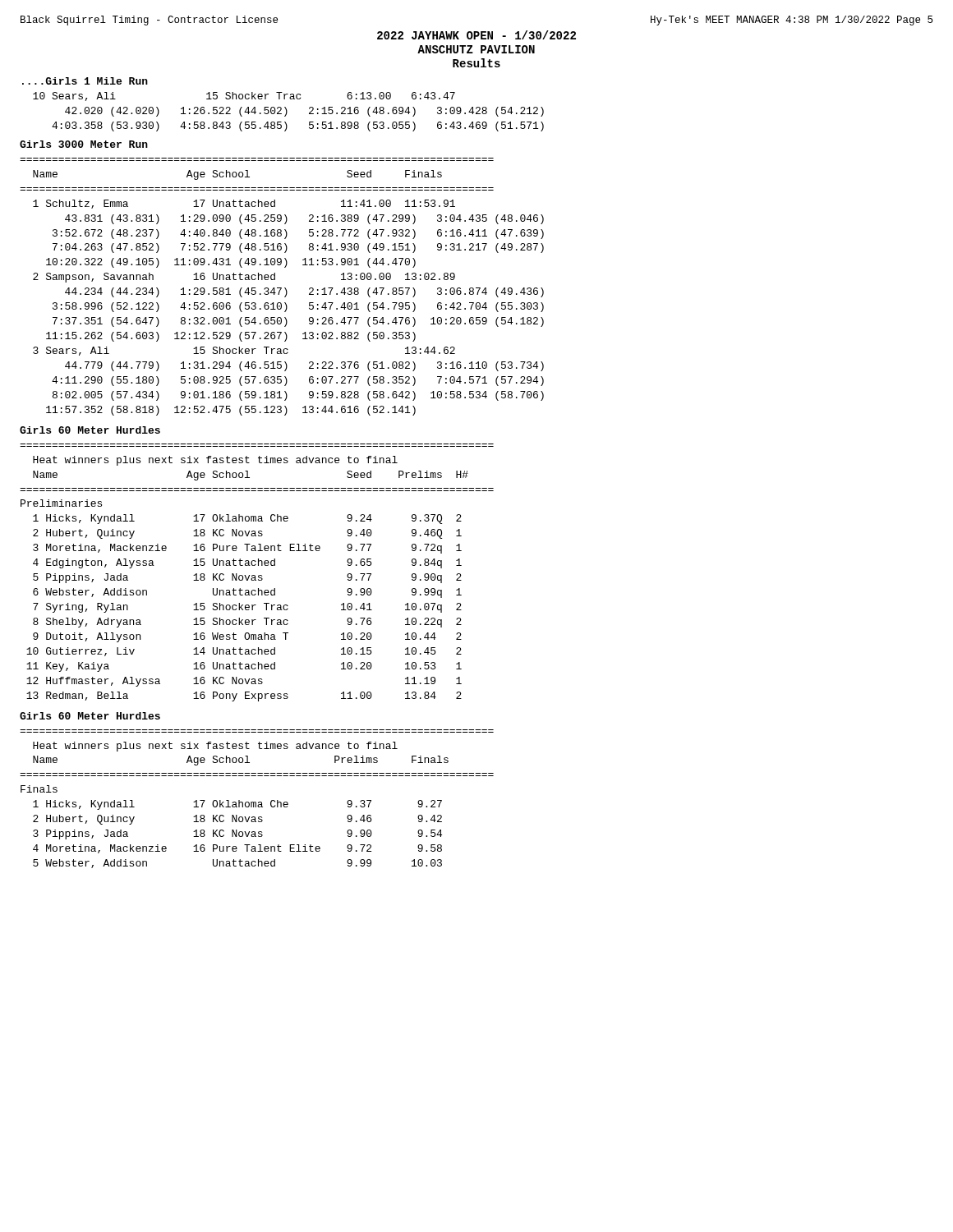Point to "ANSCHUTZ PAVILION"

pos(476,50)
